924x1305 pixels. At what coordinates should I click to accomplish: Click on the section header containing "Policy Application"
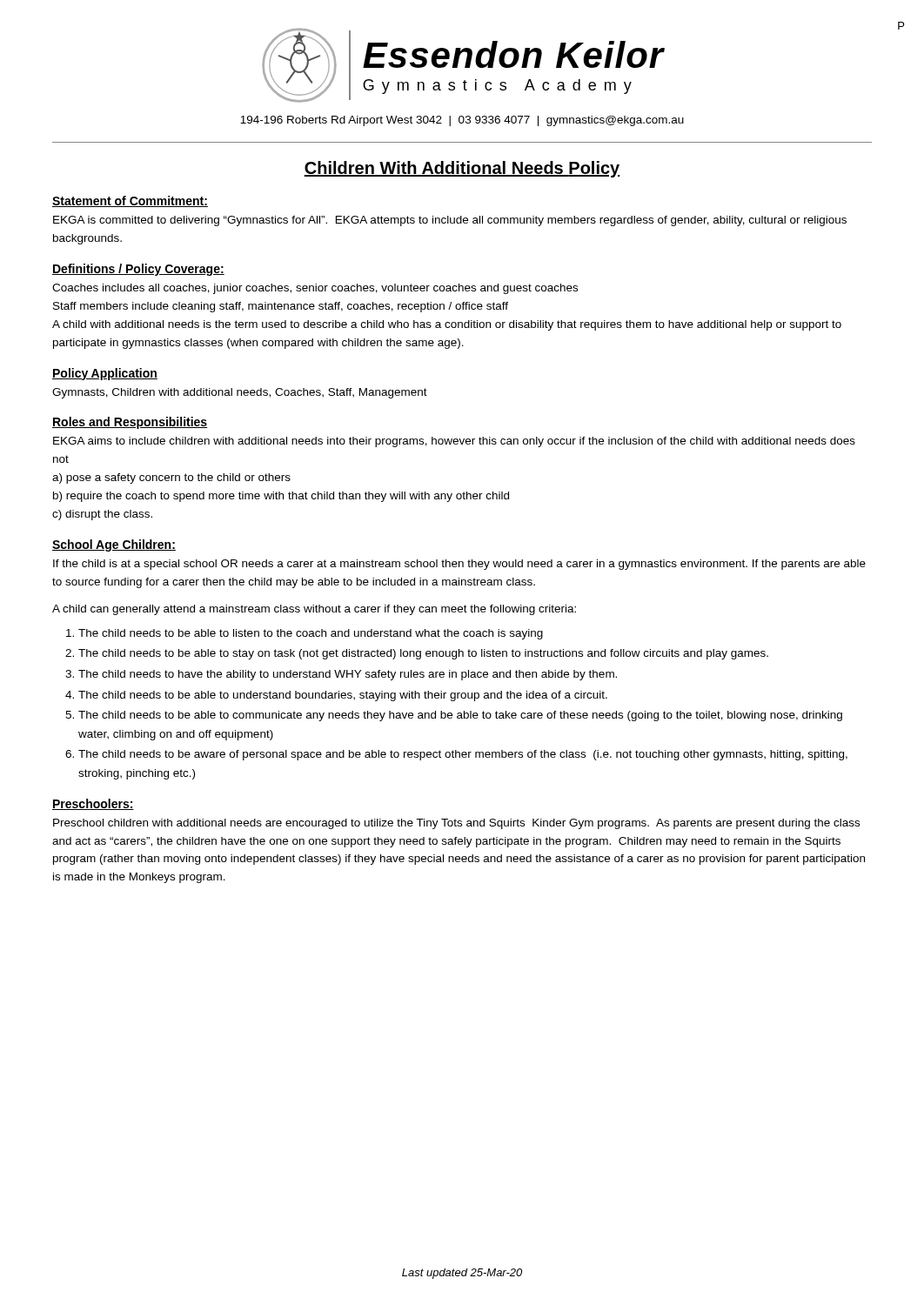click(105, 373)
